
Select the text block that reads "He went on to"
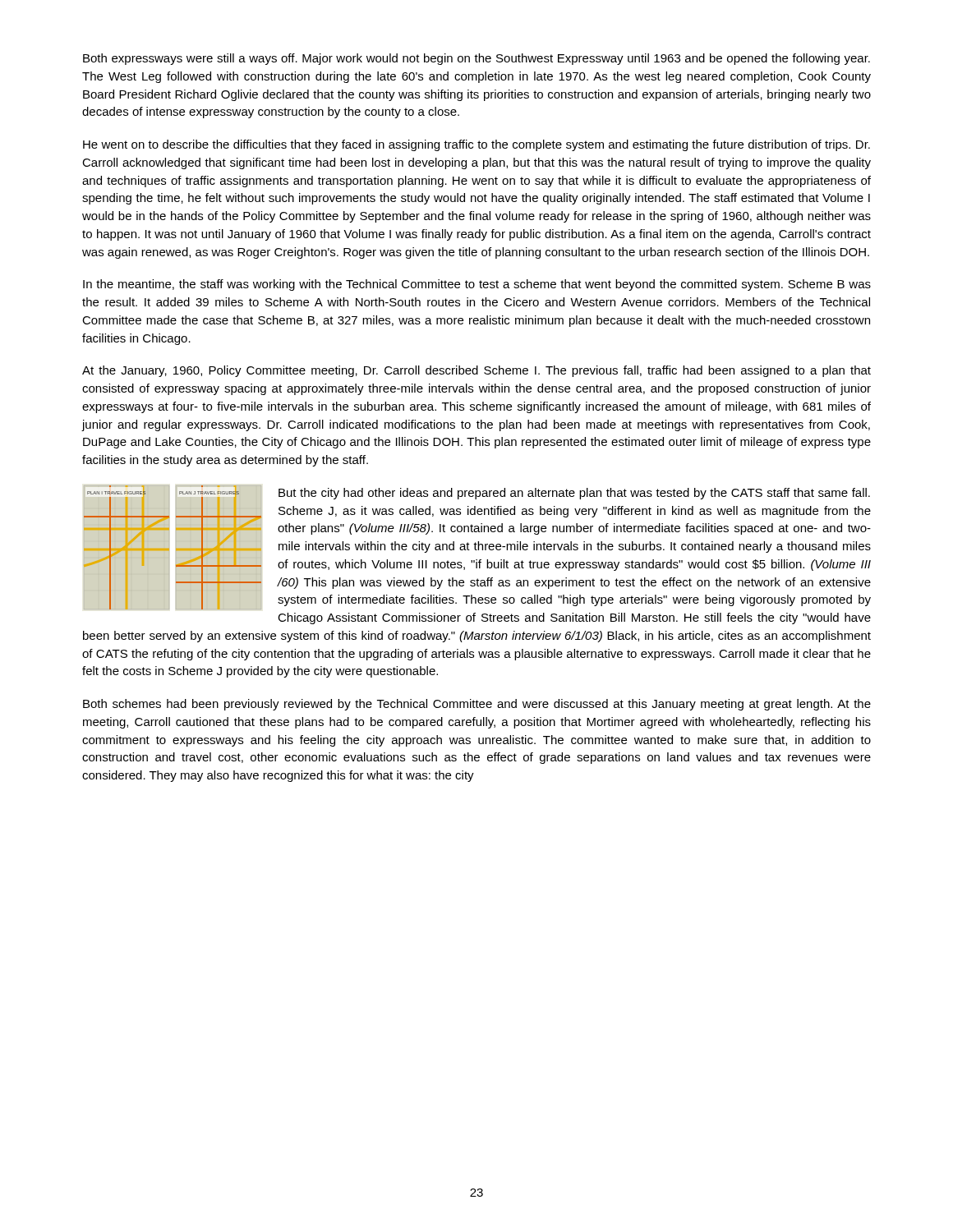(476, 198)
